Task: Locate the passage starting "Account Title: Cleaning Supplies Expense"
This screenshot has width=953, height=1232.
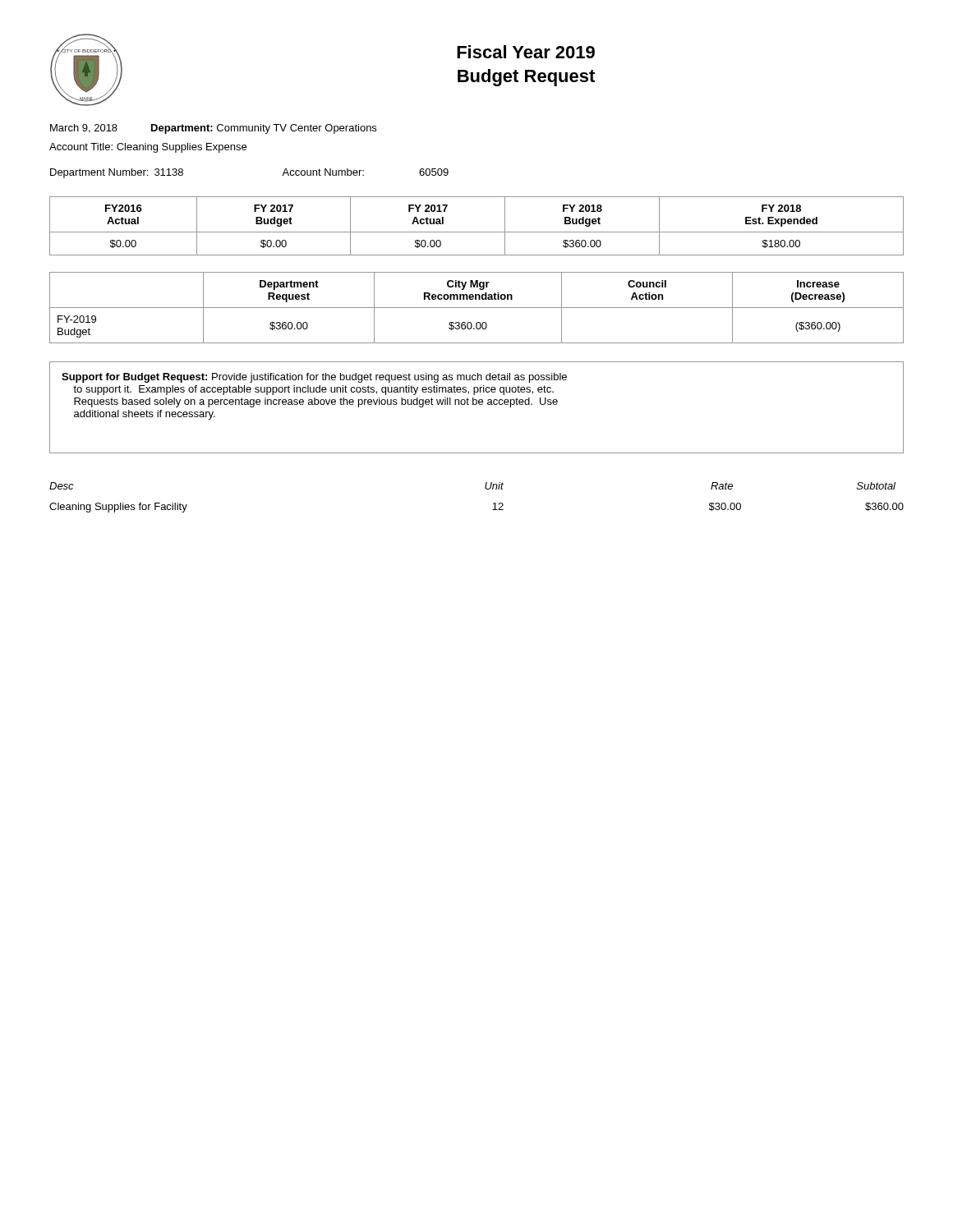Action: tap(148, 147)
